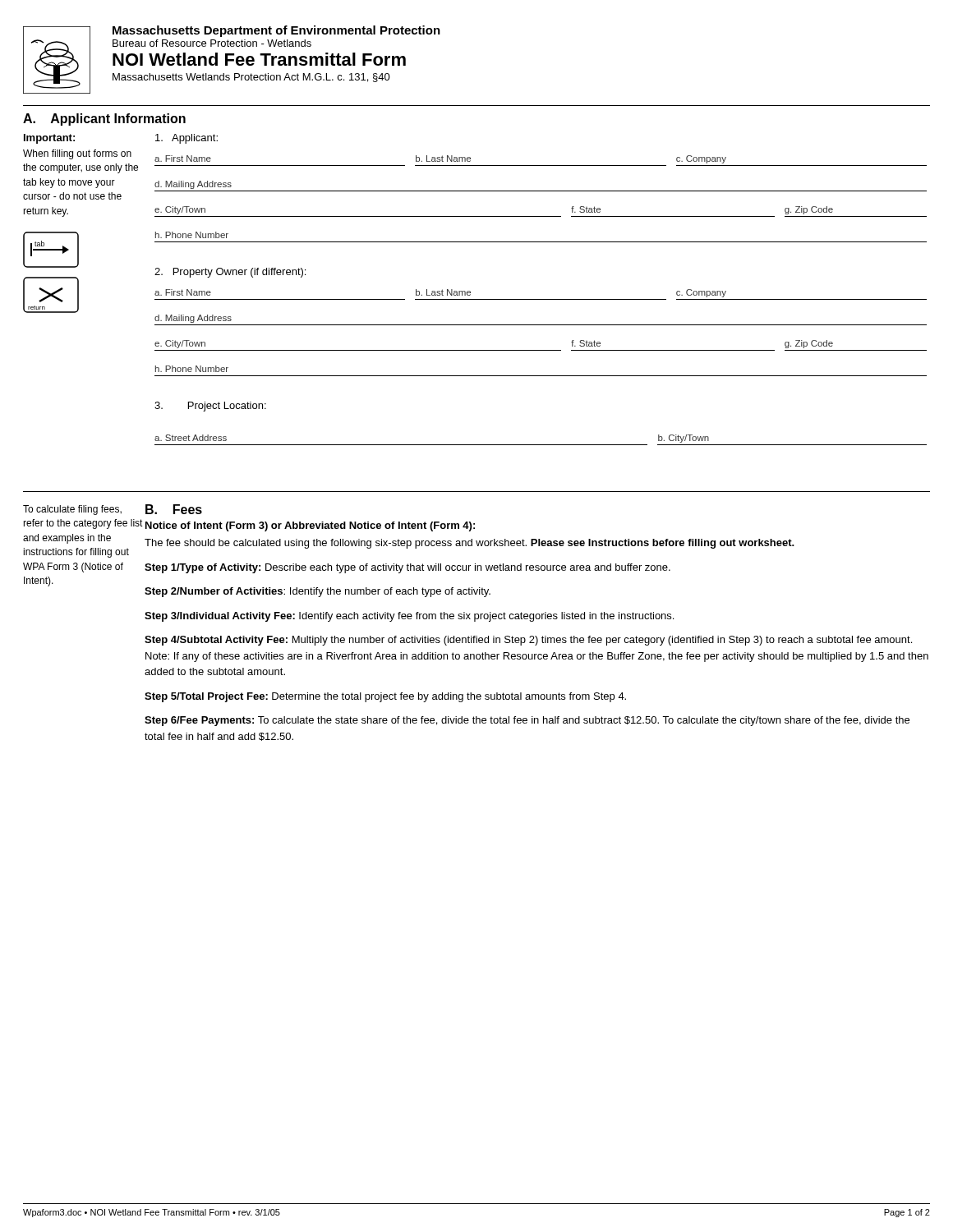Navigate to the element starting "A. Applicant Information"

point(105,119)
